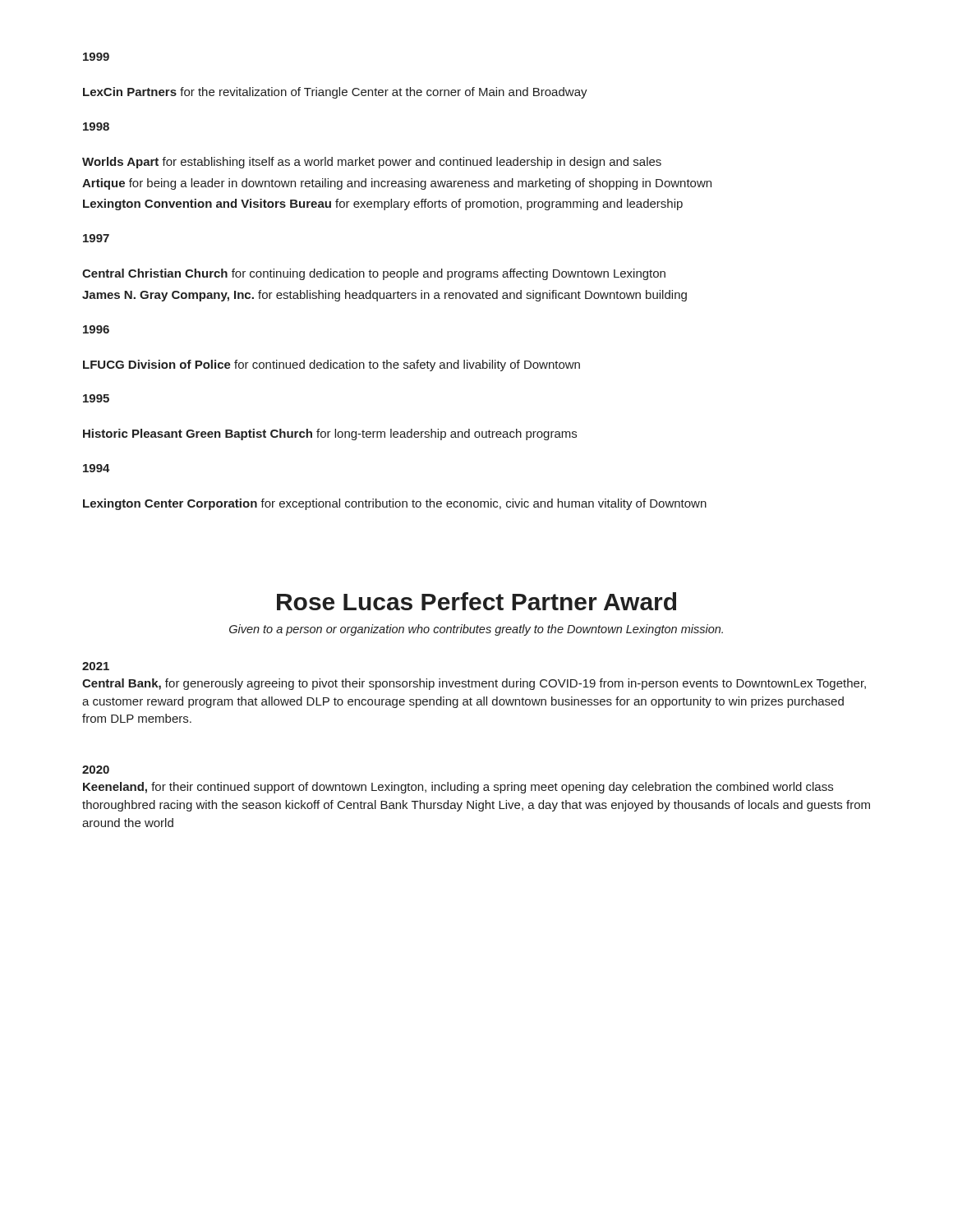
Task: Locate the region starting "Keeneland, for their continued support of downtown Lexington,"
Action: click(476, 804)
